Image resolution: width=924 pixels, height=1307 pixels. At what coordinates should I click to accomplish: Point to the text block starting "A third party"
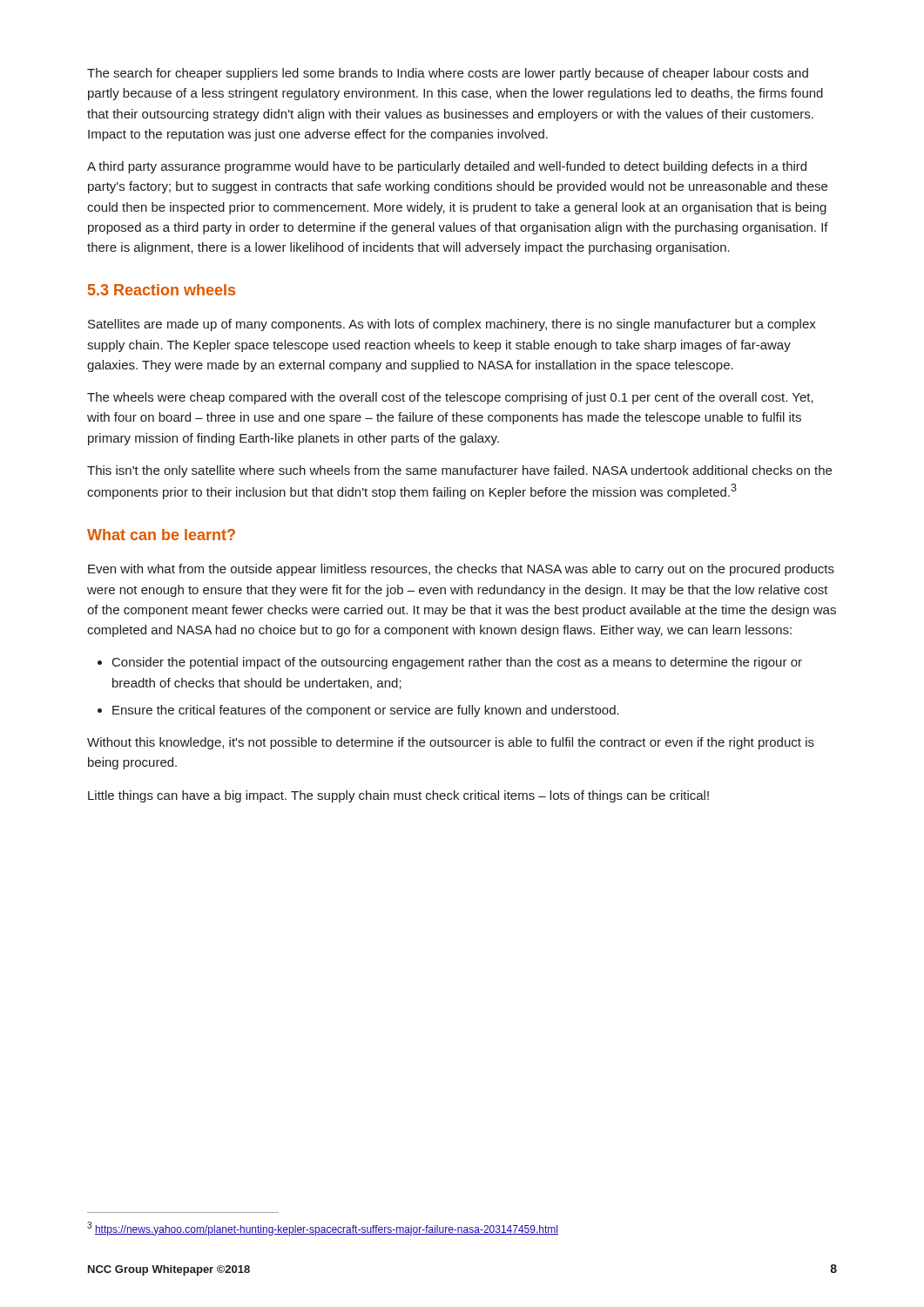click(x=462, y=207)
